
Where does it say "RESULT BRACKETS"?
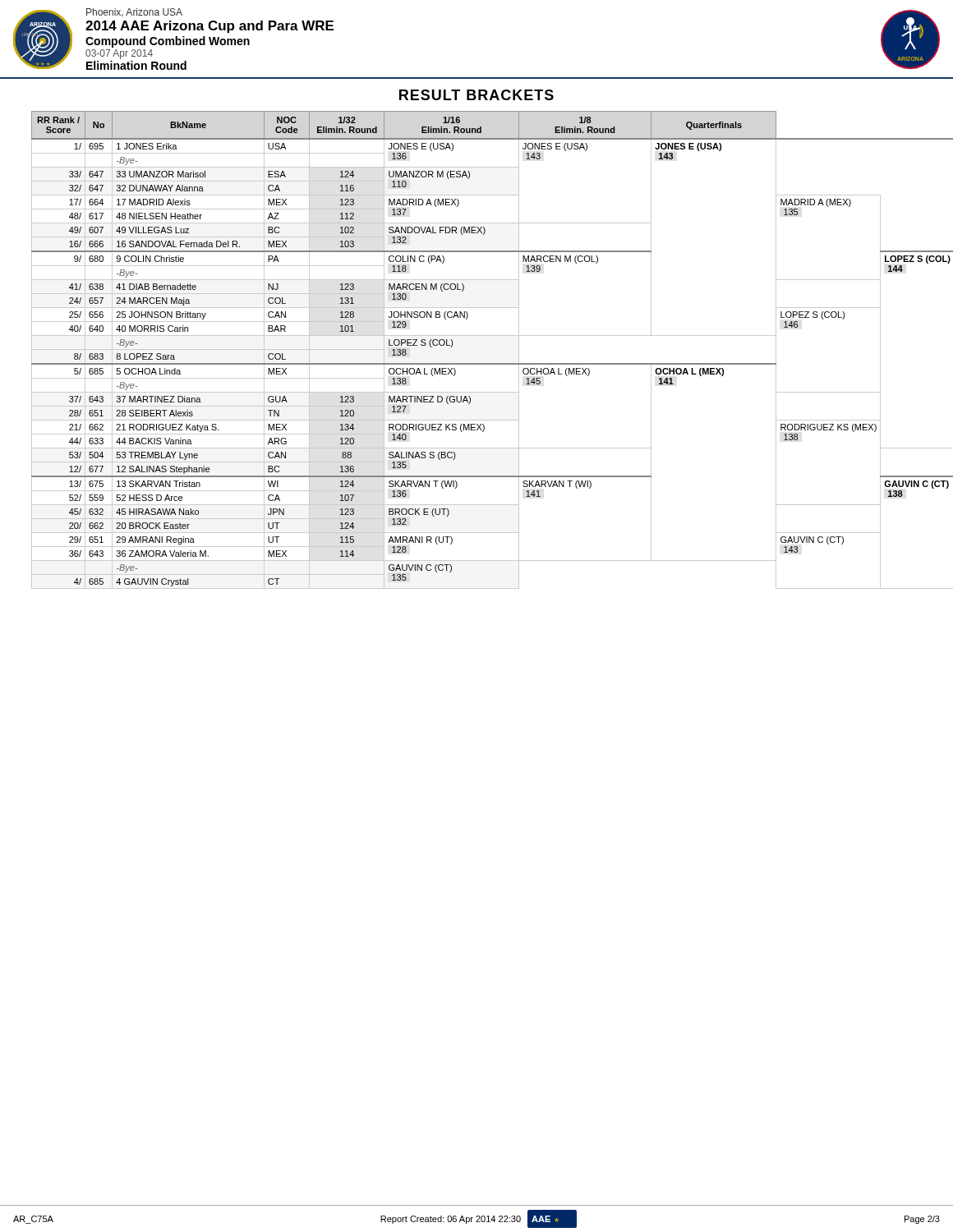click(476, 96)
